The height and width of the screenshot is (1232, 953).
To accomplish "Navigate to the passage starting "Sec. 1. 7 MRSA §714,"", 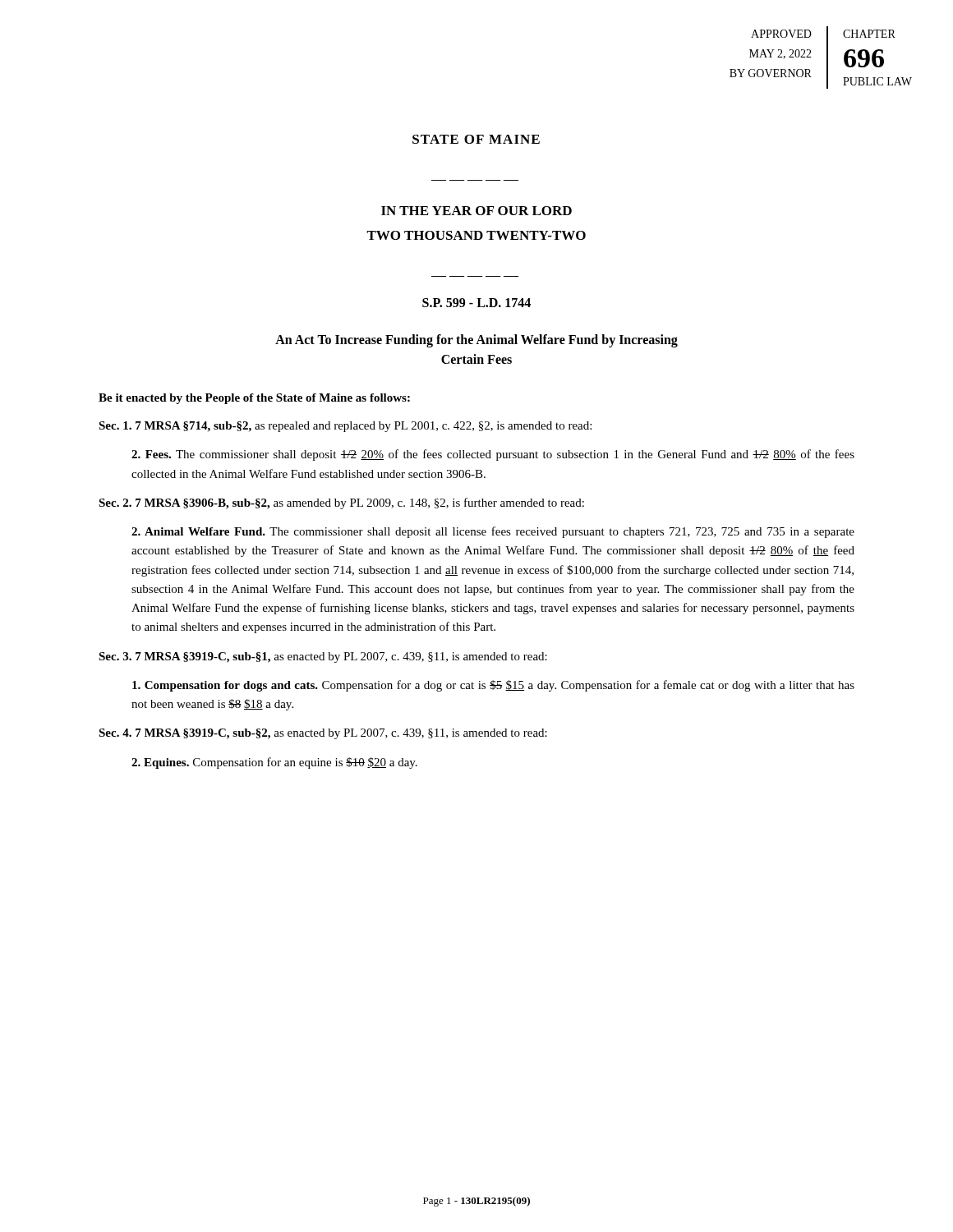I will point(346,425).
